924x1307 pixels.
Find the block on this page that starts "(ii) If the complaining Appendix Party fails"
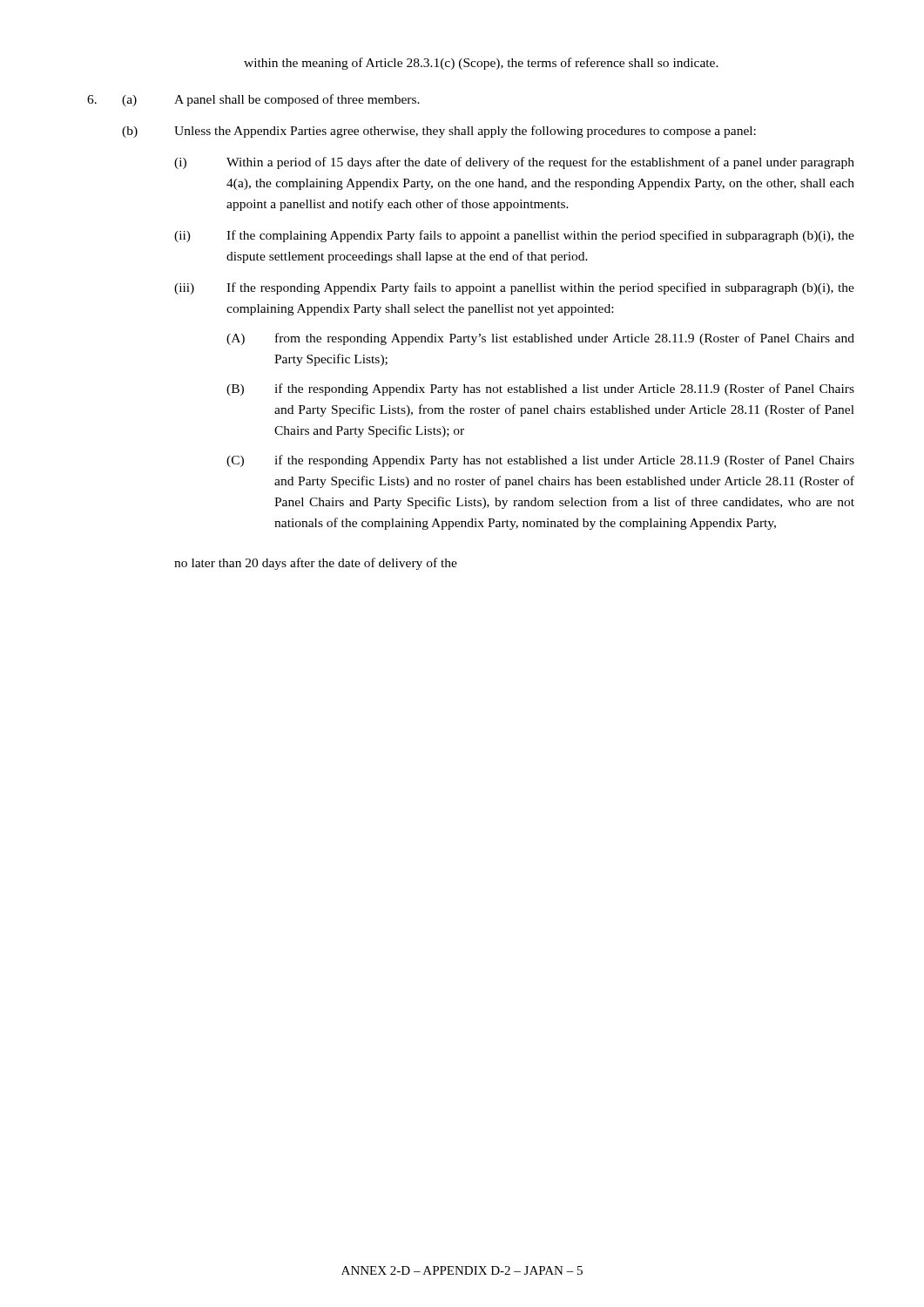point(514,246)
